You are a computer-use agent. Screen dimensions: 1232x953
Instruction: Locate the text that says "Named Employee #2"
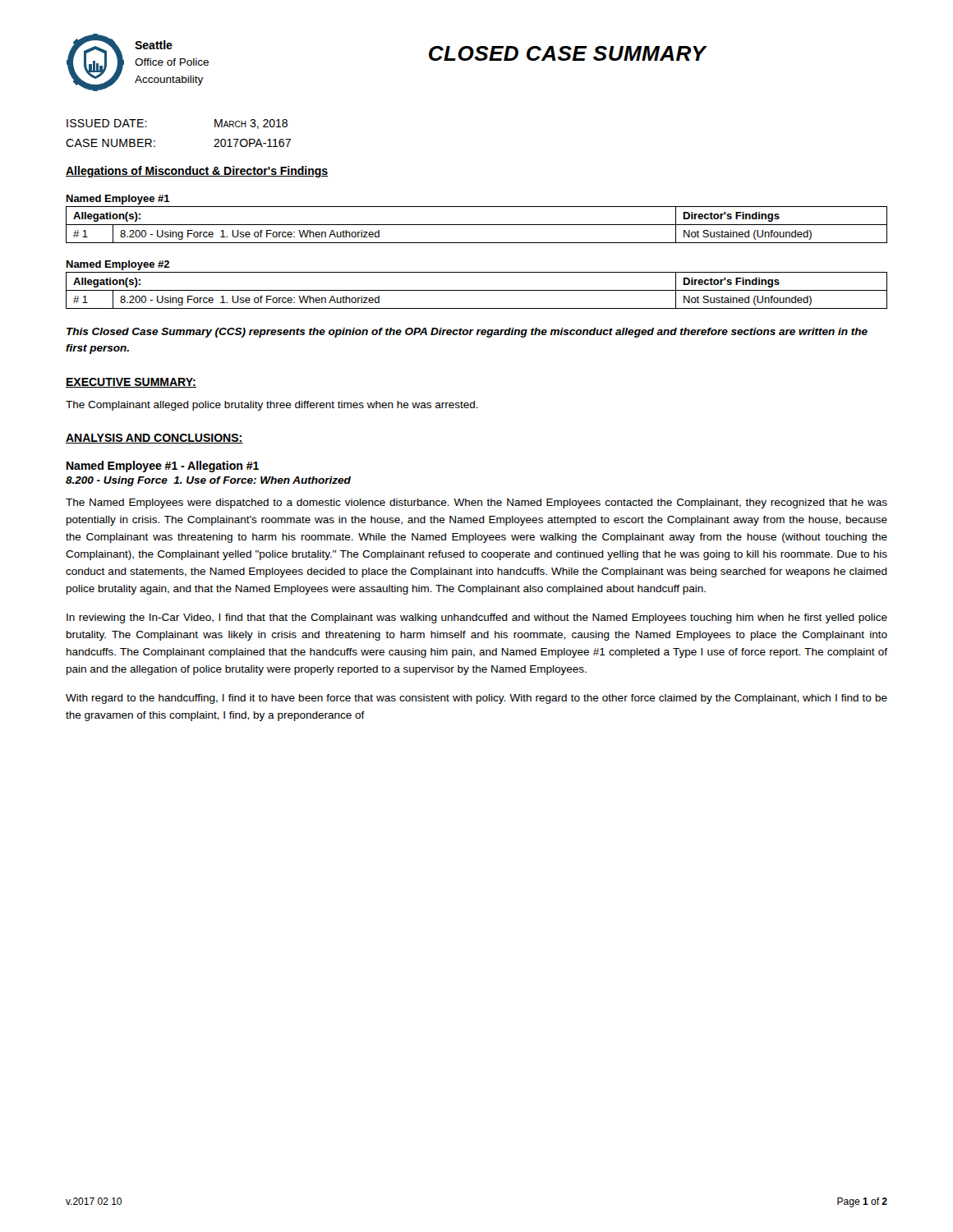click(118, 264)
